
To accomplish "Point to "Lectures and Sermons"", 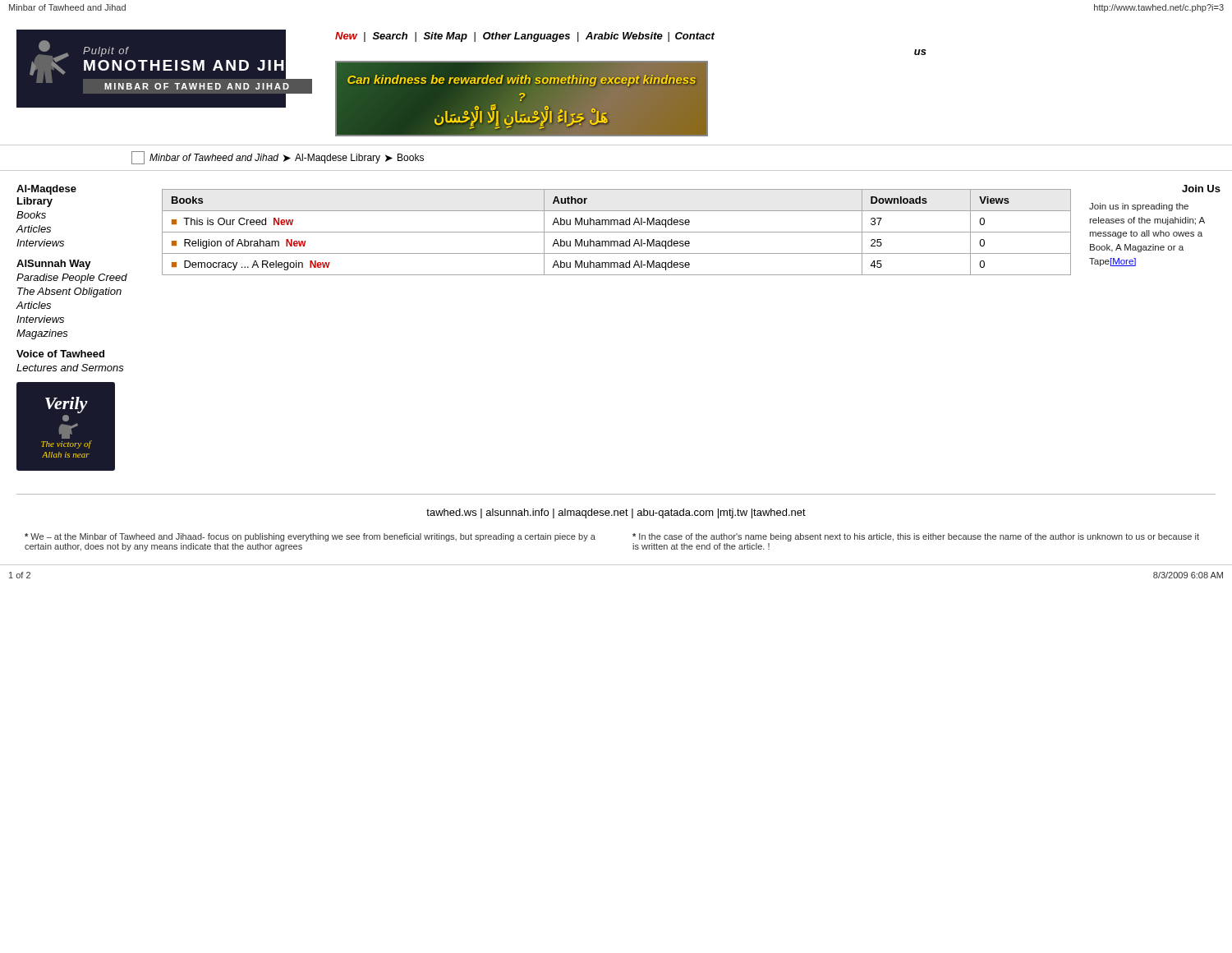I will [70, 368].
